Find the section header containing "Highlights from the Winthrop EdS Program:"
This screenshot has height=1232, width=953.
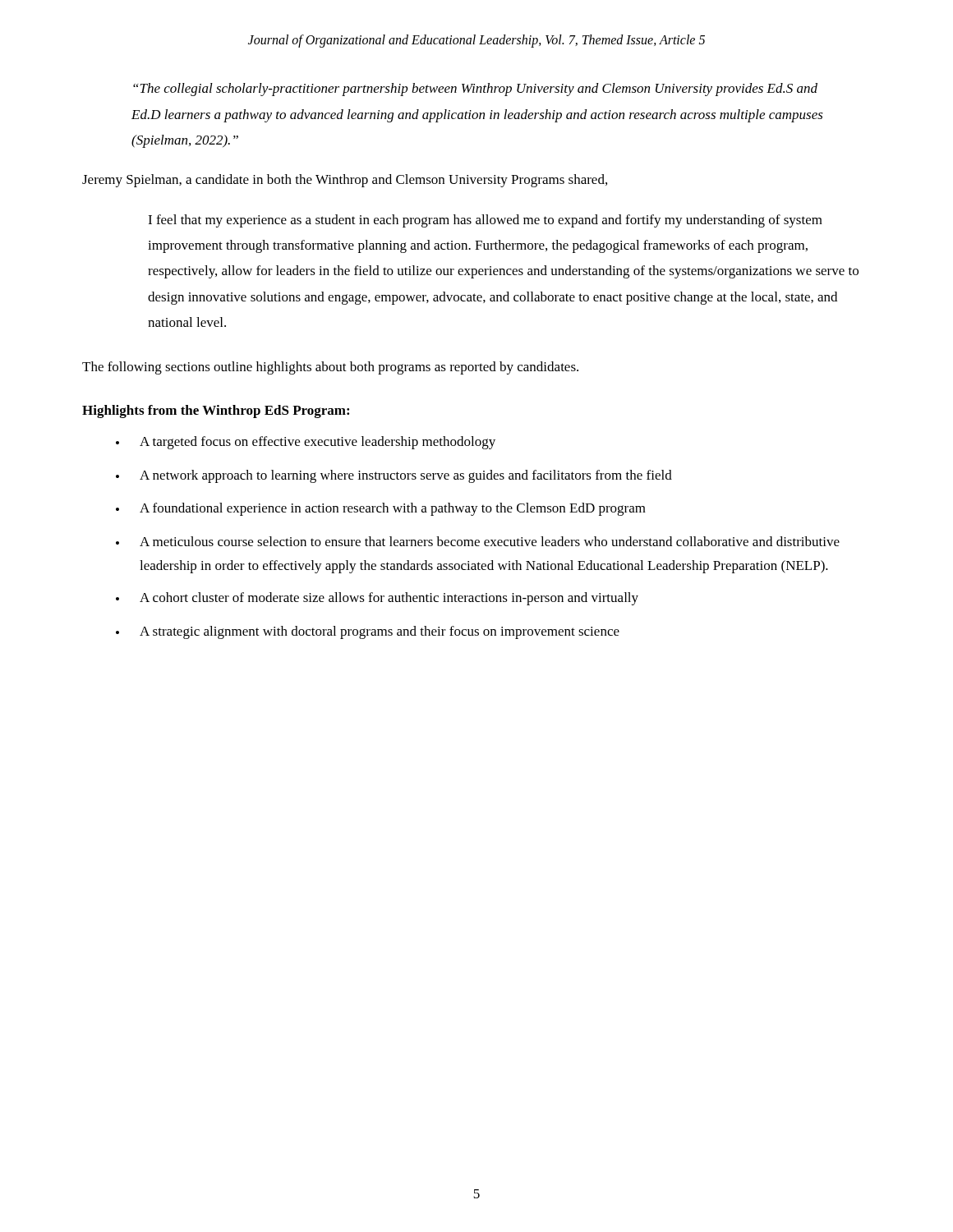pyautogui.click(x=216, y=410)
